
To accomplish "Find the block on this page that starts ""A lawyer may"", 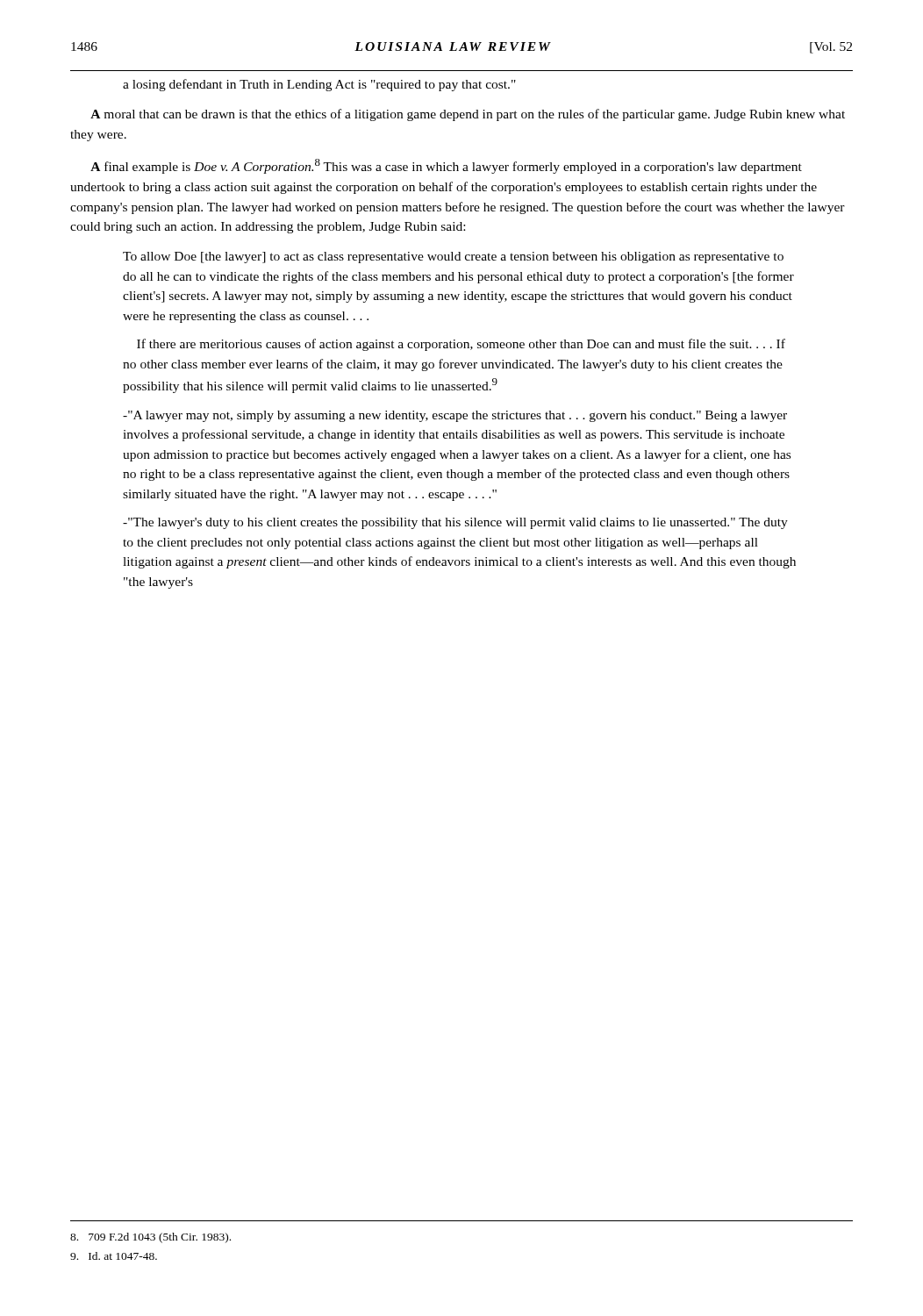I will [457, 454].
